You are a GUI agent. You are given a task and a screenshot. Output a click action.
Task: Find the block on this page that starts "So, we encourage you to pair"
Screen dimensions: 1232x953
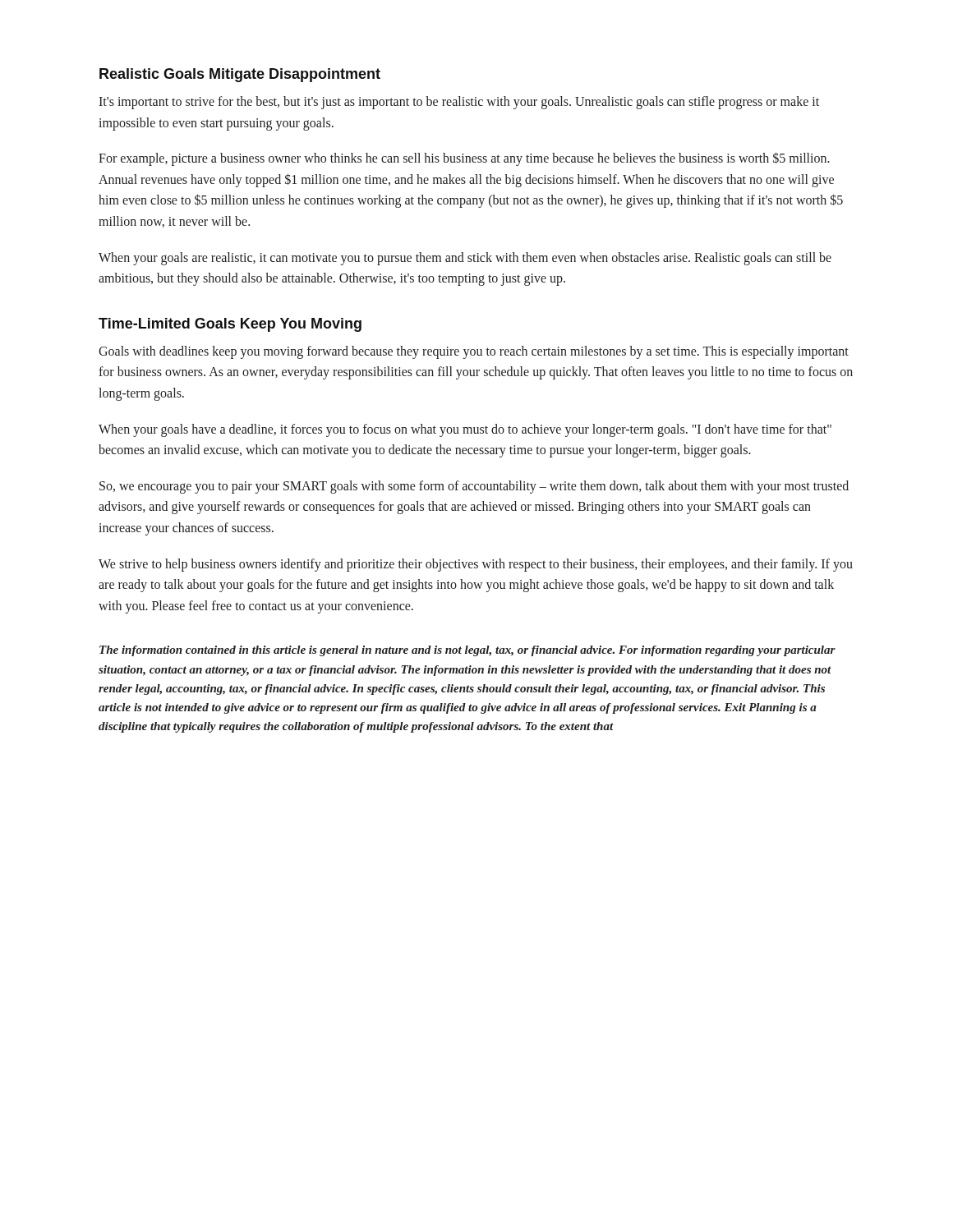(x=474, y=507)
